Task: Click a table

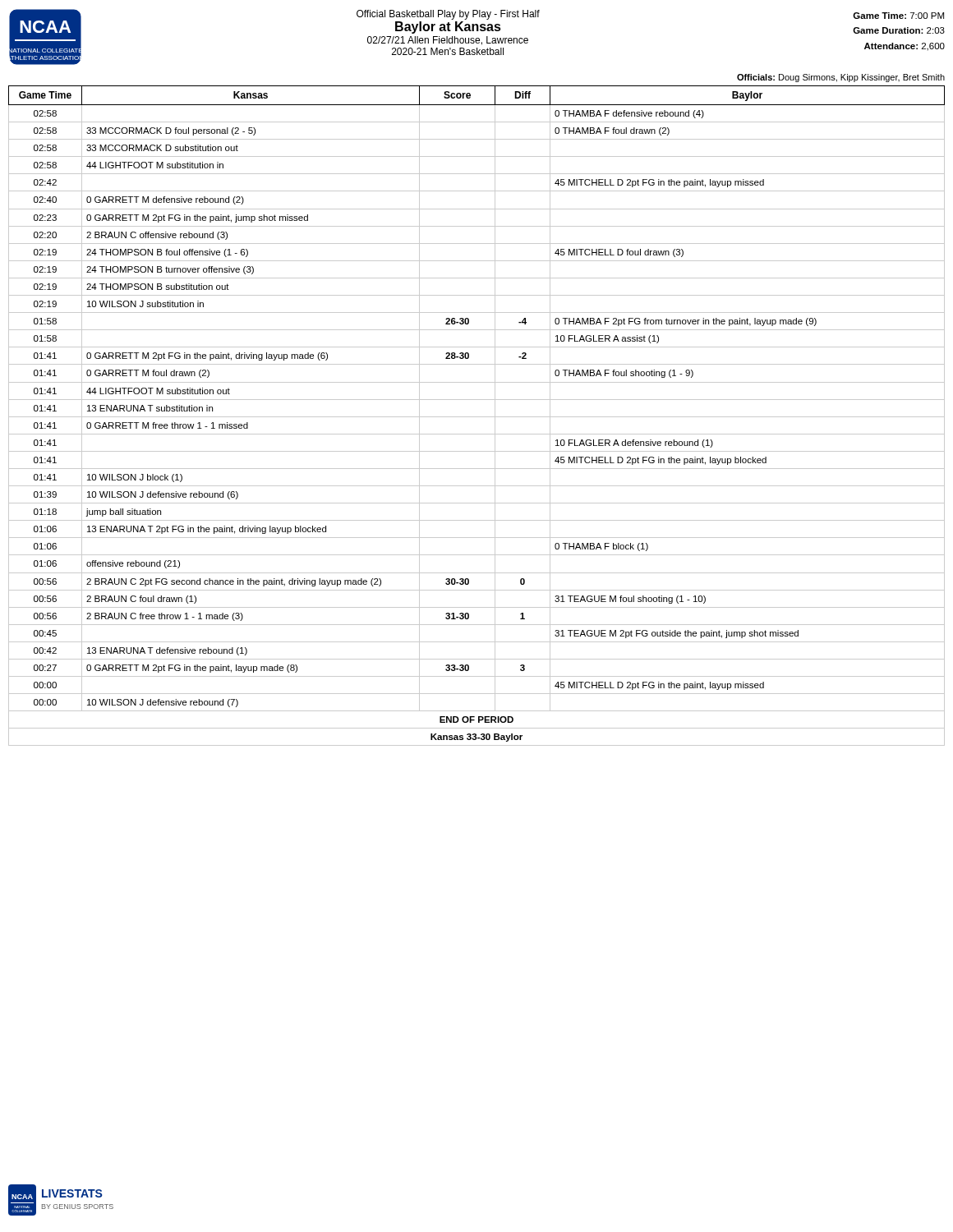Action: pyautogui.click(x=476, y=416)
